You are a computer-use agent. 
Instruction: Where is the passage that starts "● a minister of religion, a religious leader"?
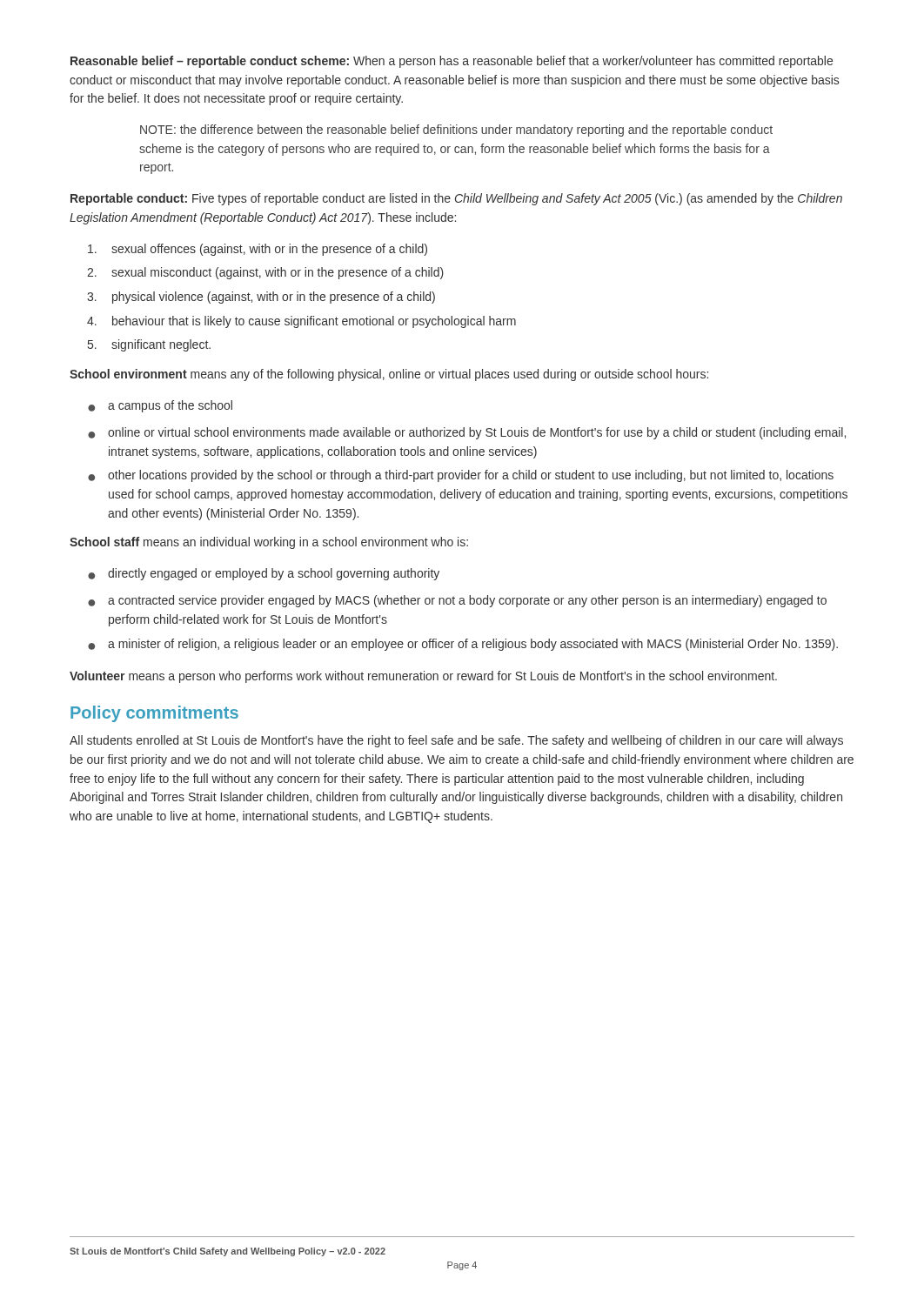coord(471,646)
